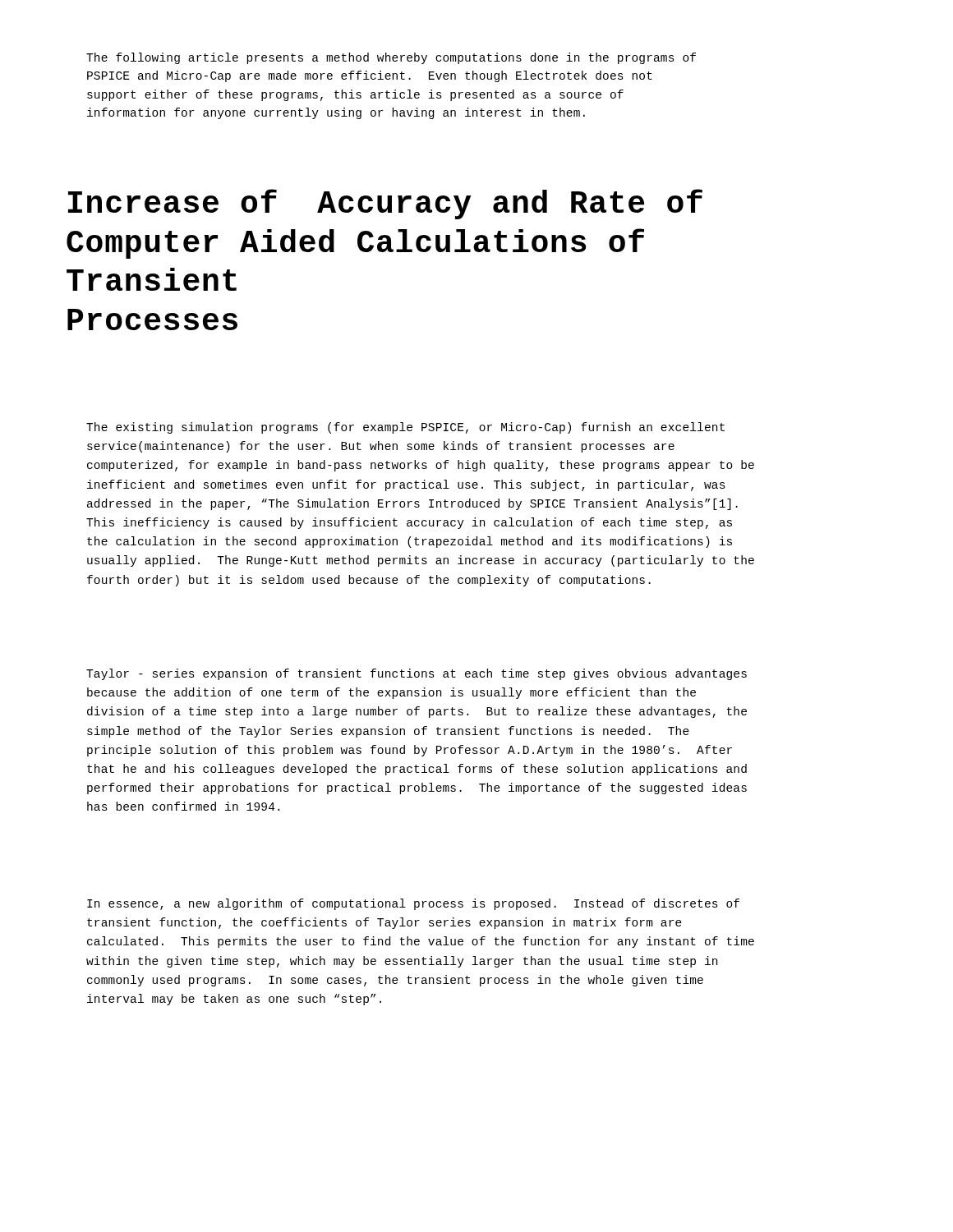953x1232 pixels.
Task: Select the title that says "Increase of Accuracy and Rate of"
Action: pyautogui.click(x=385, y=263)
